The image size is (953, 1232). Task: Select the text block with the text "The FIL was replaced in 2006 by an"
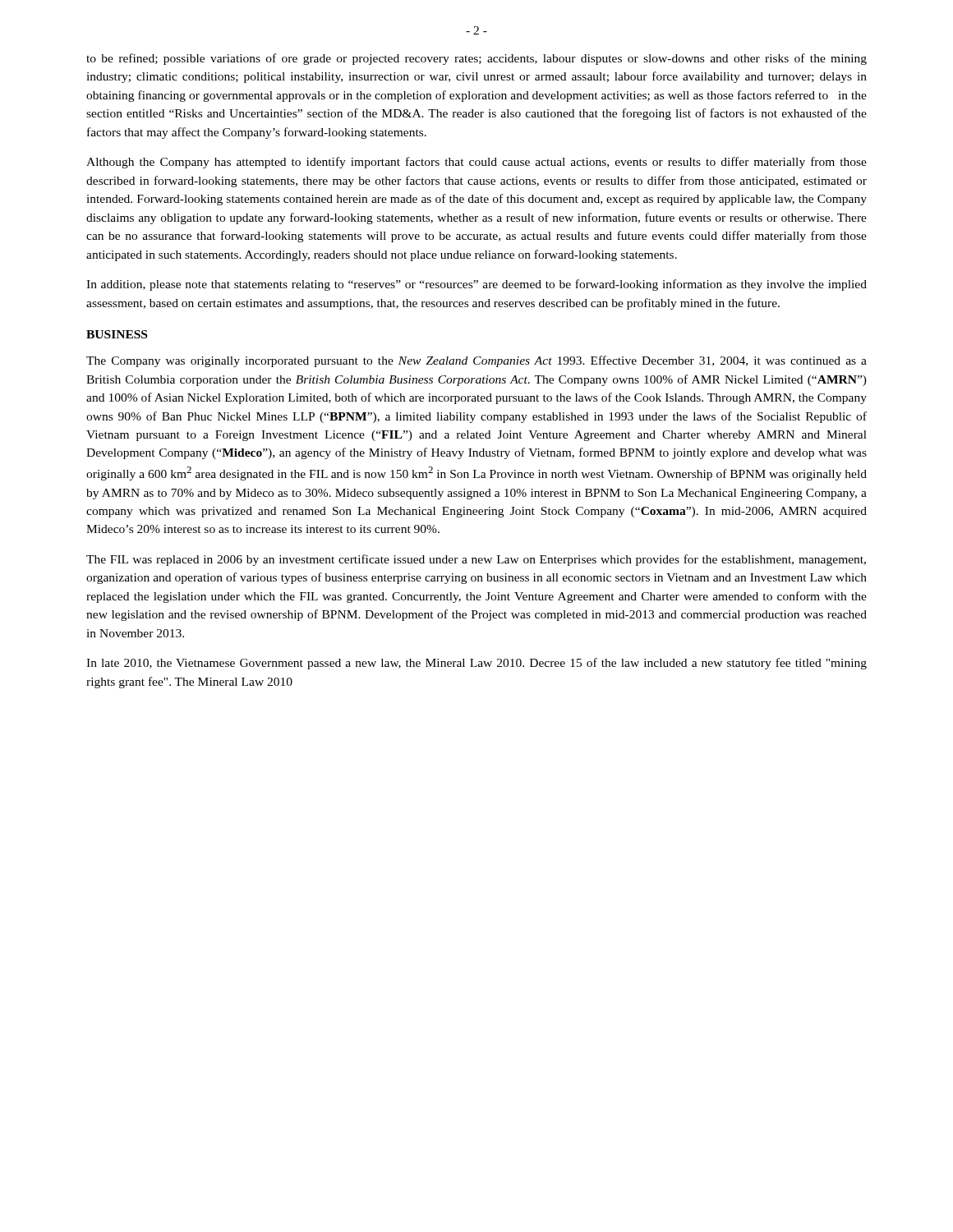476,596
